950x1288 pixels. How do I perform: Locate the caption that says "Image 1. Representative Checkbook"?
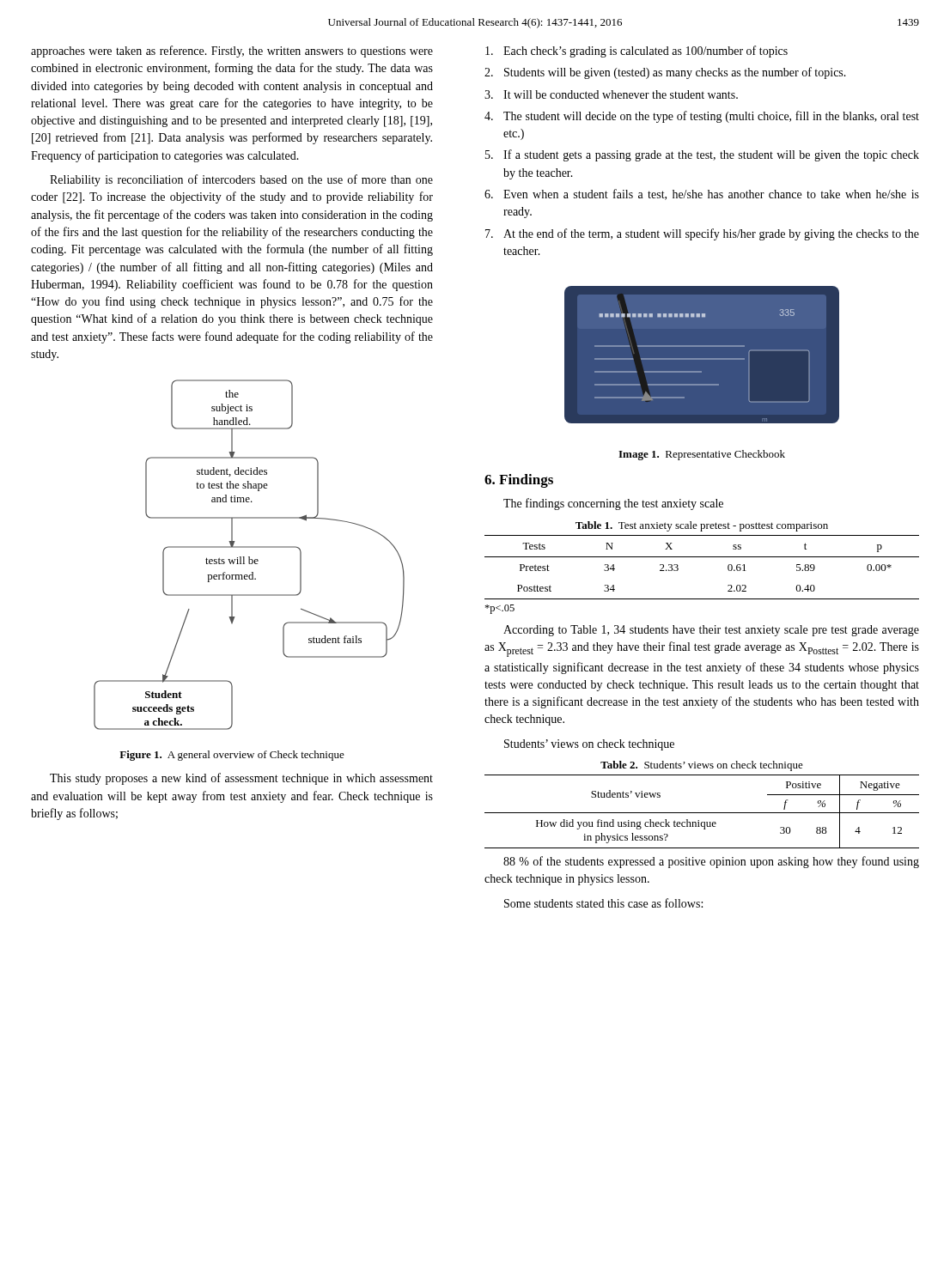pos(702,454)
